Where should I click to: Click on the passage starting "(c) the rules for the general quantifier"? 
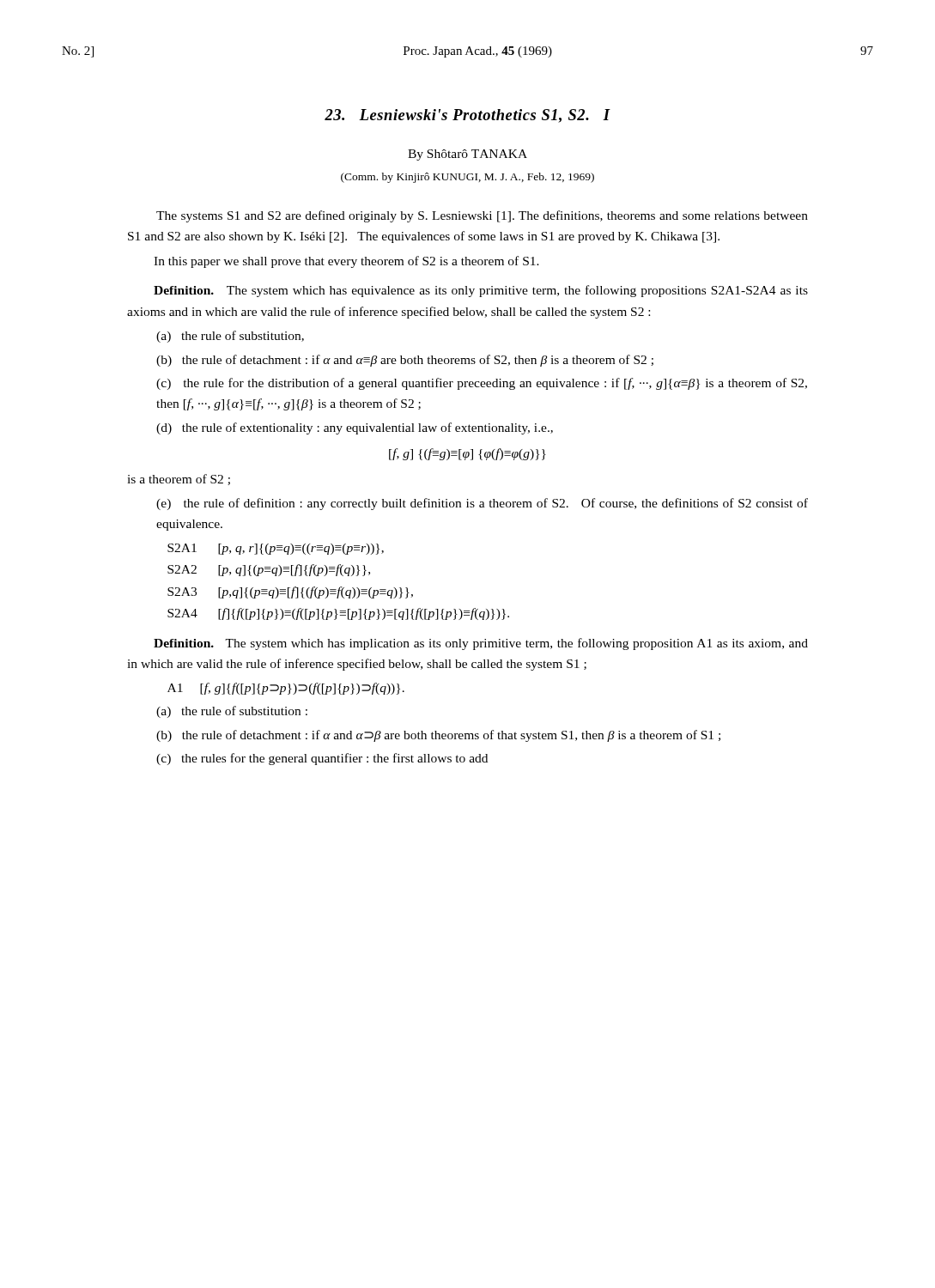tap(482, 759)
